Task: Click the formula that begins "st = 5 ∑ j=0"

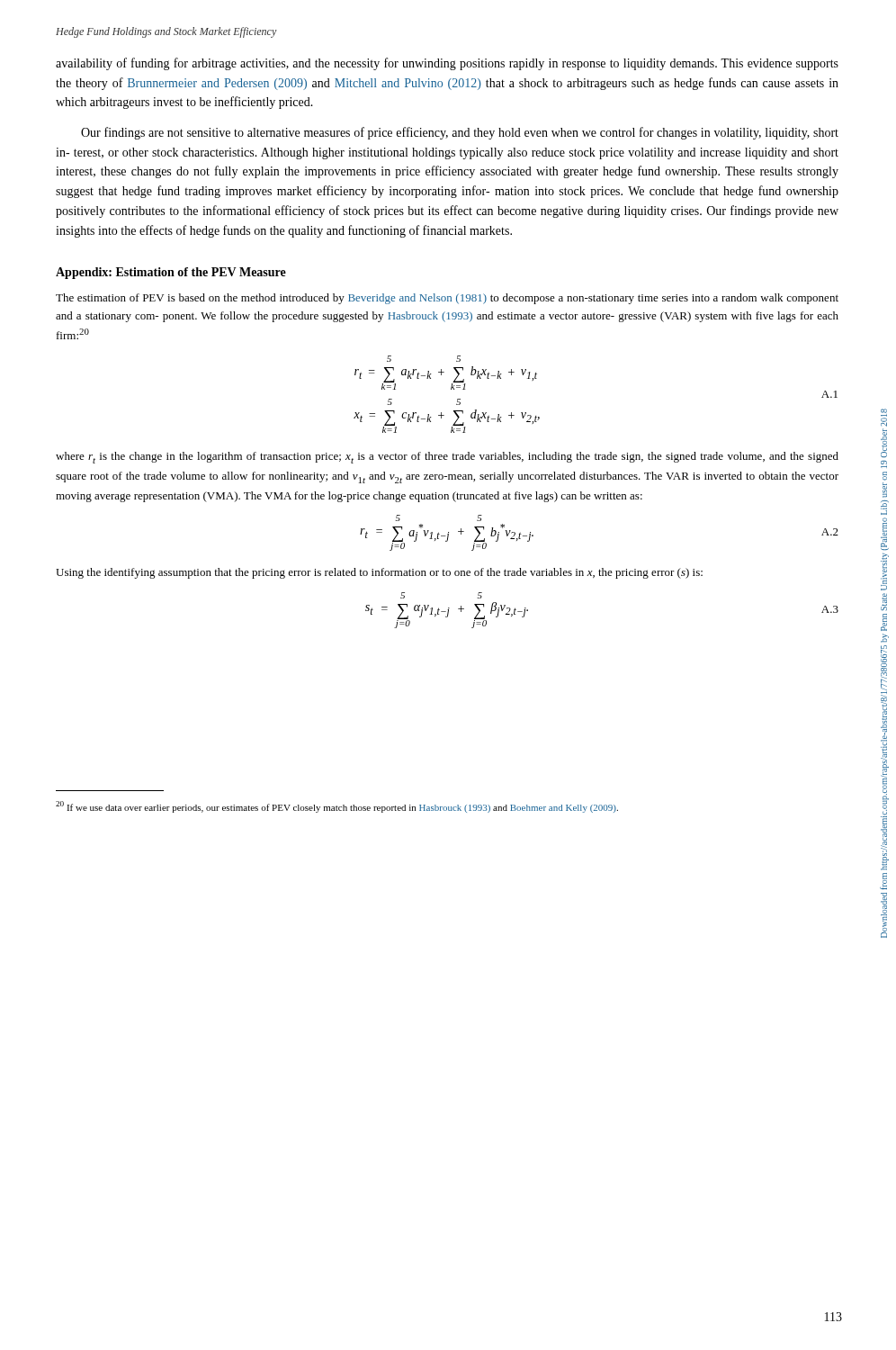Action: (x=447, y=609)
